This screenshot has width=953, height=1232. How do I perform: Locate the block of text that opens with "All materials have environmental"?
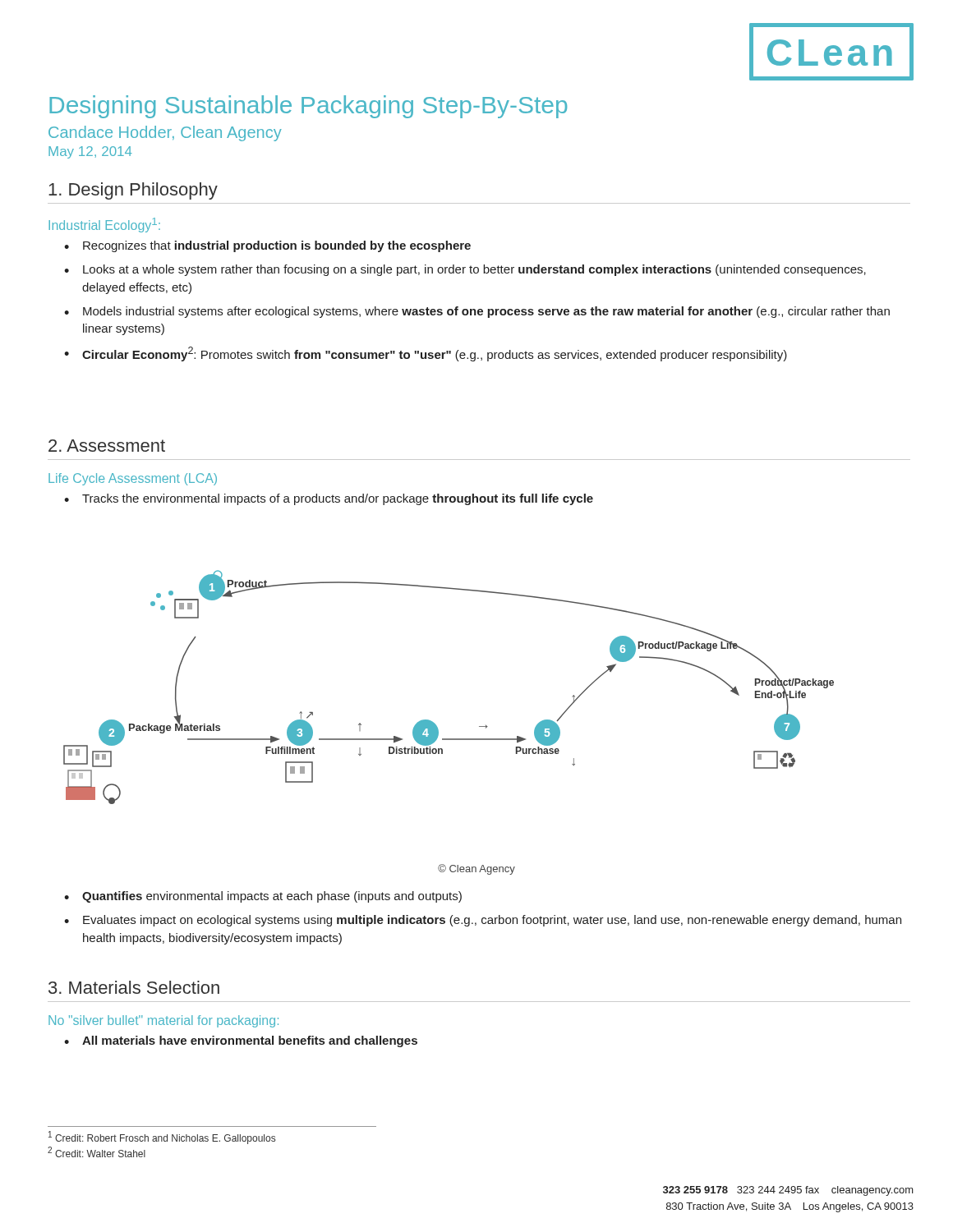click(x=250, y=1040)
